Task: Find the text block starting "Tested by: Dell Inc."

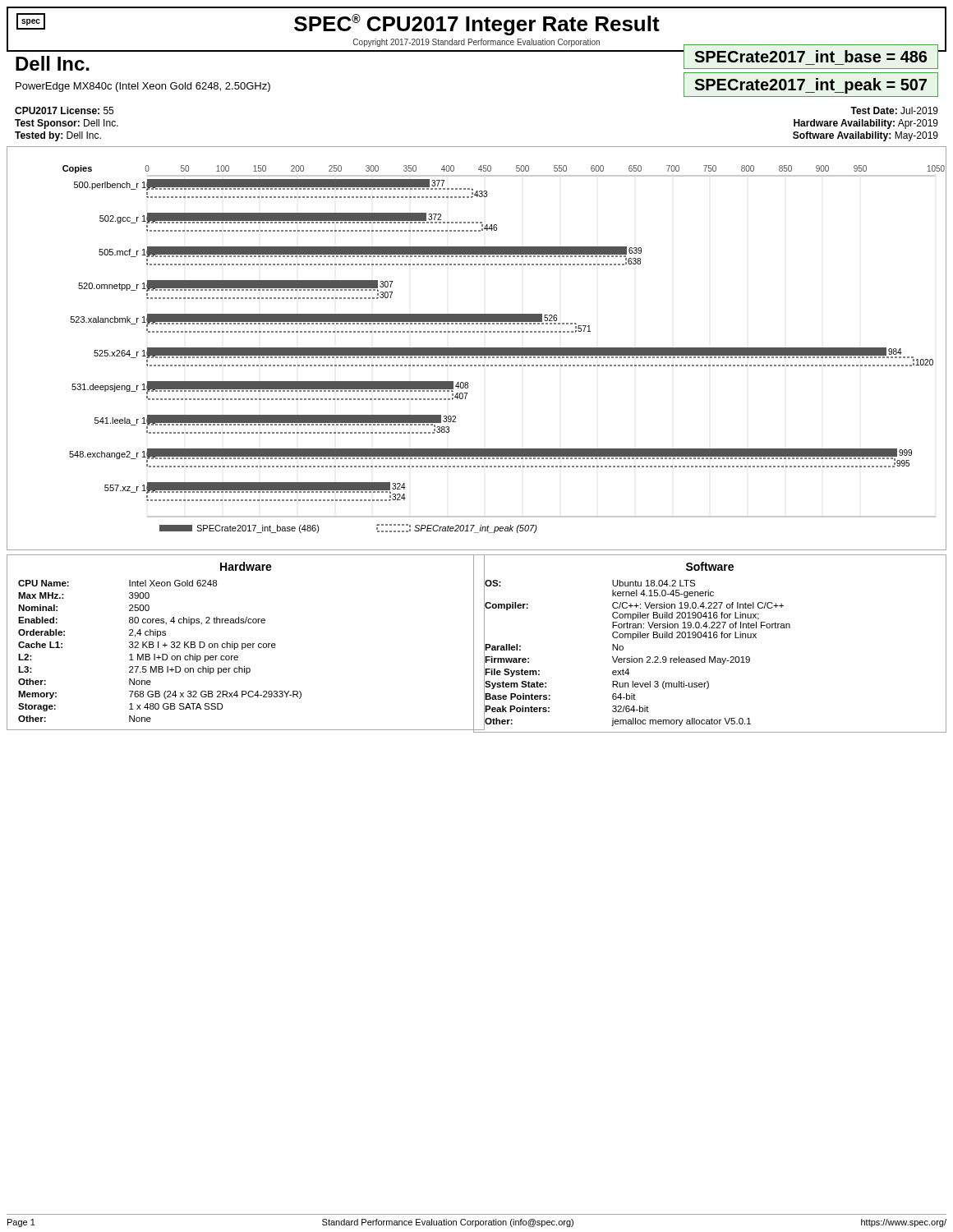Action: click(58, 136)
